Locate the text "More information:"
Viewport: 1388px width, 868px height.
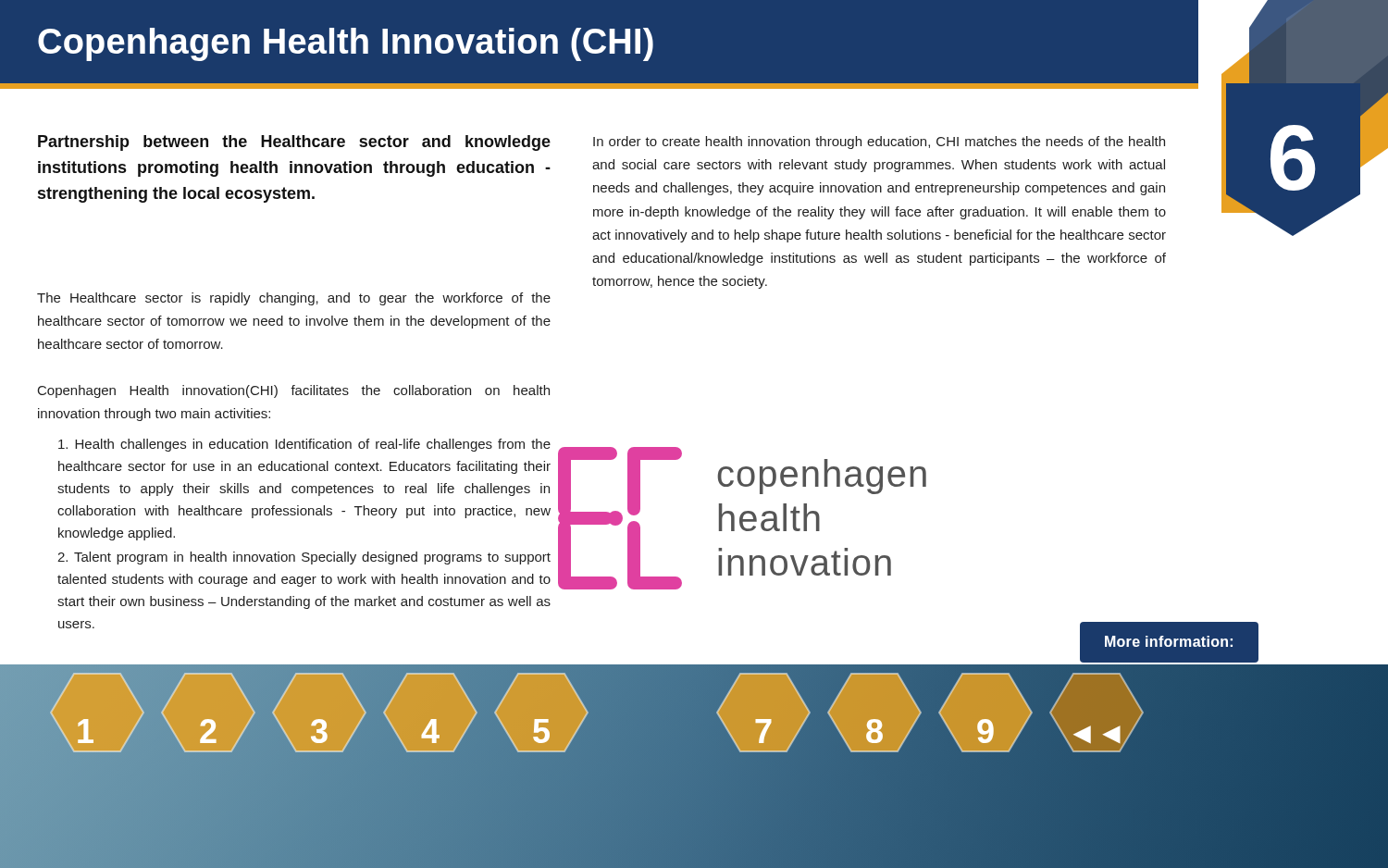coord(1169,642)
